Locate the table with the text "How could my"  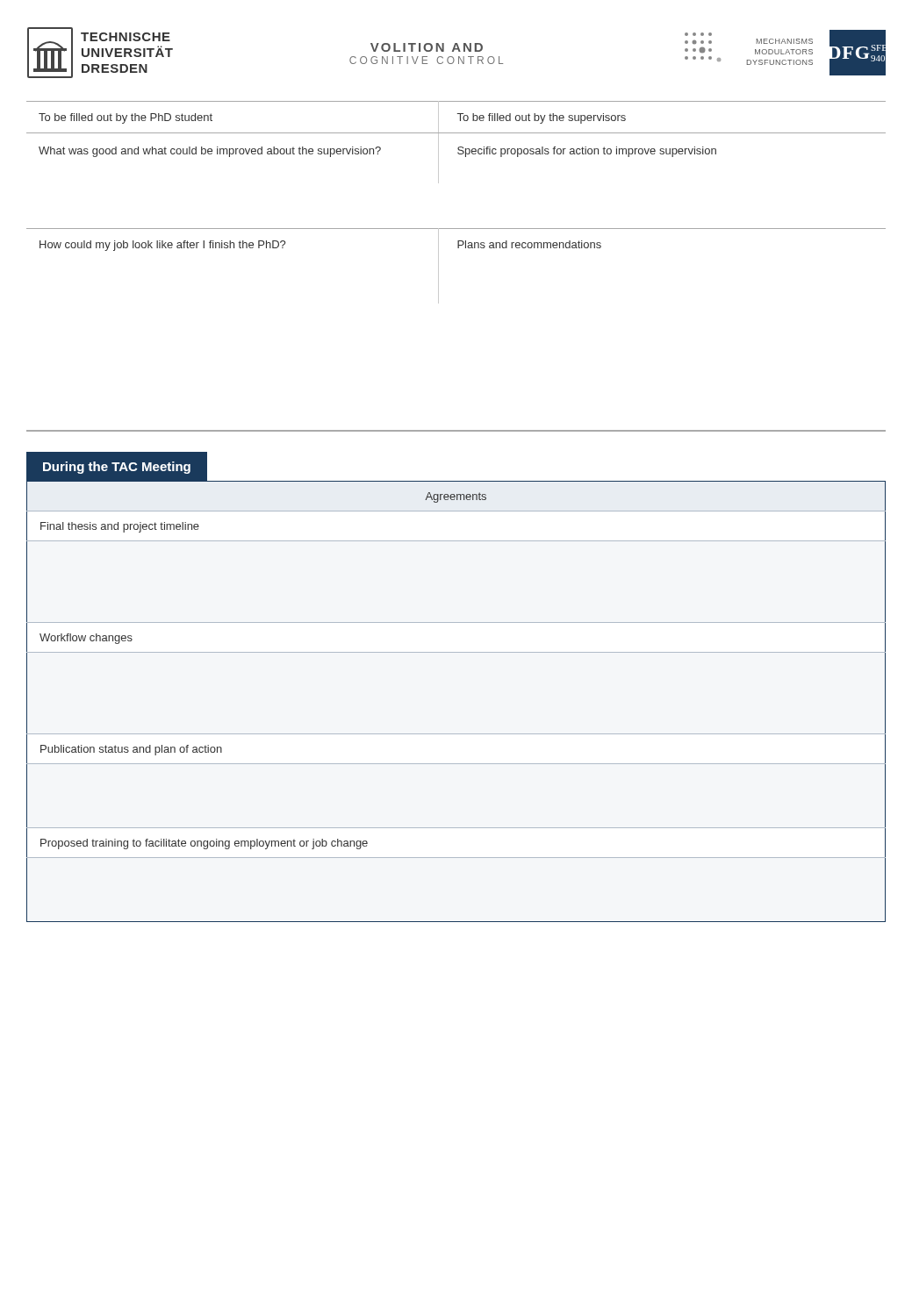456,266
